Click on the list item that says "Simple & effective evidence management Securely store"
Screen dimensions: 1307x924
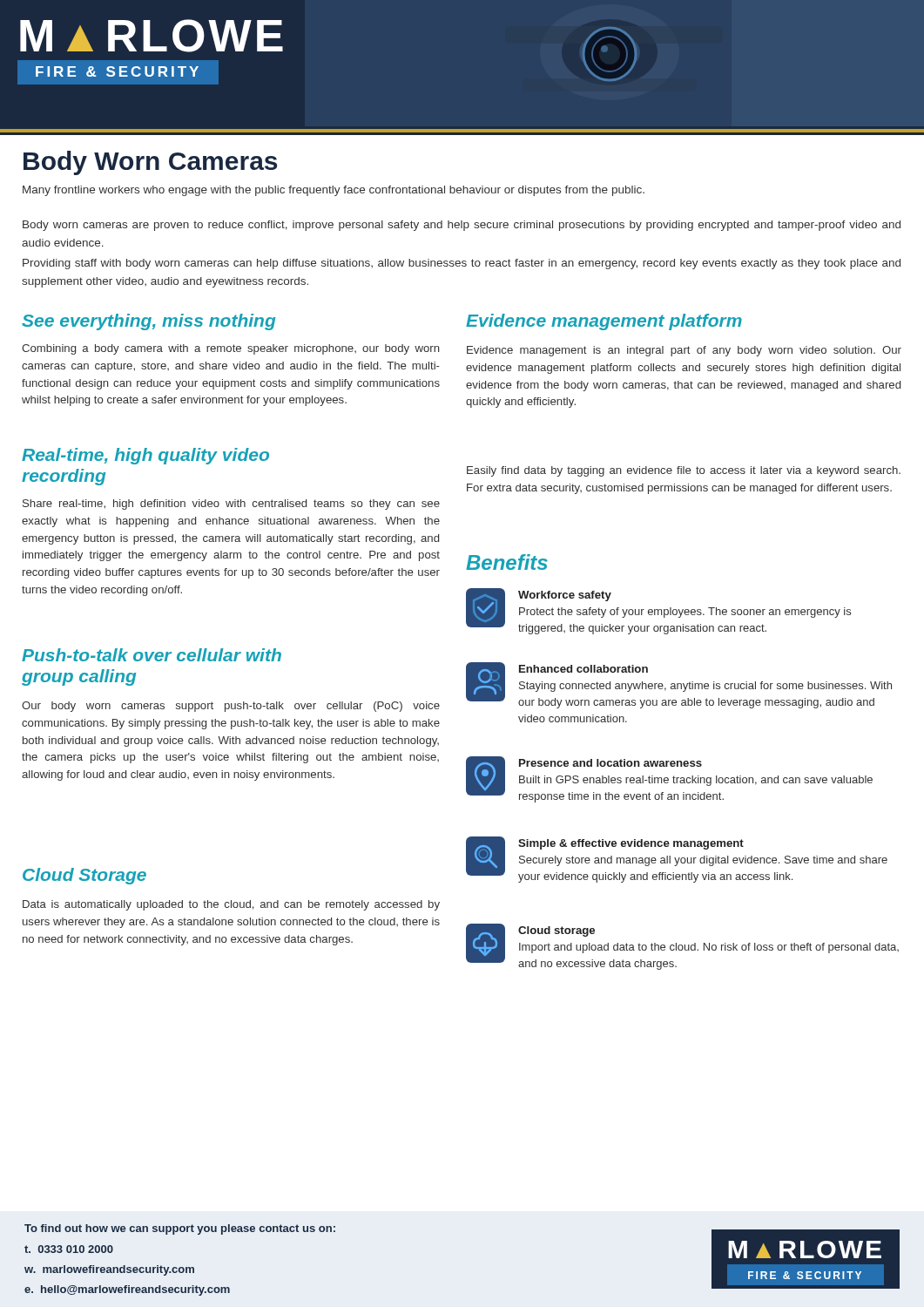pos(684,861)
